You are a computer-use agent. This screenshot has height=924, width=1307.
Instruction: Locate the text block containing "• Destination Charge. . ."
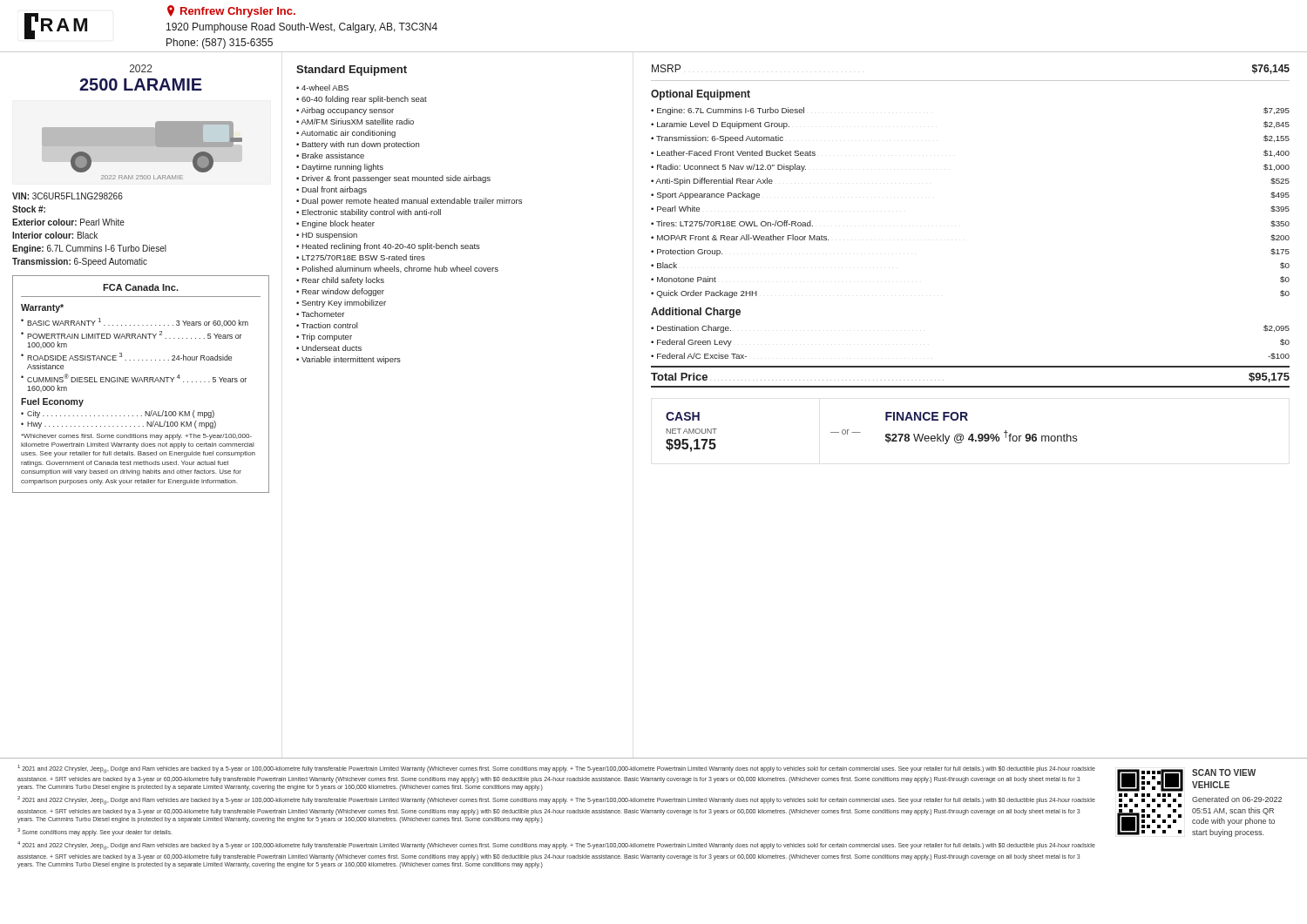click(688, 329)
